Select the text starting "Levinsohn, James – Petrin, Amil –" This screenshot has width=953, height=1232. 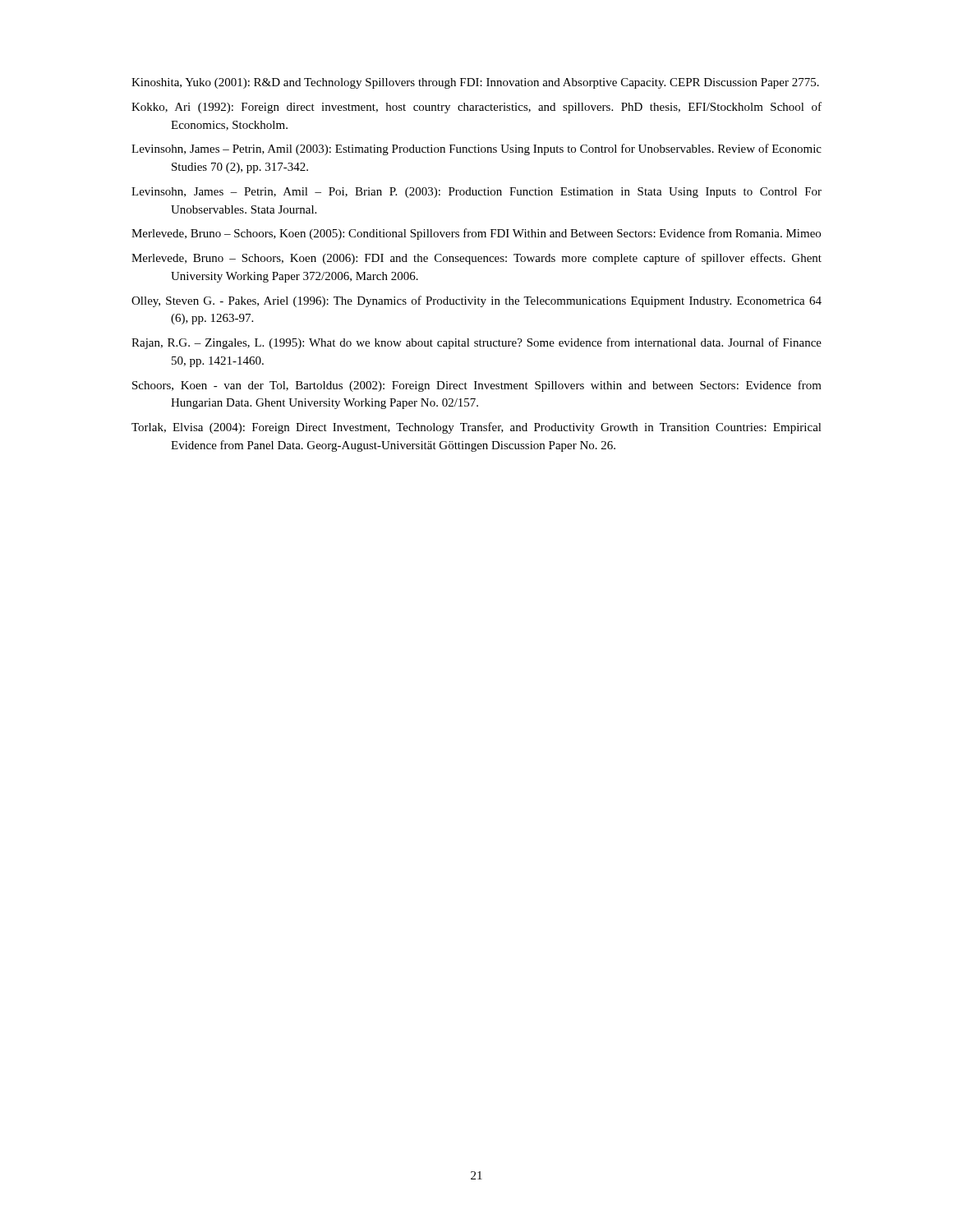coord(476,200)
